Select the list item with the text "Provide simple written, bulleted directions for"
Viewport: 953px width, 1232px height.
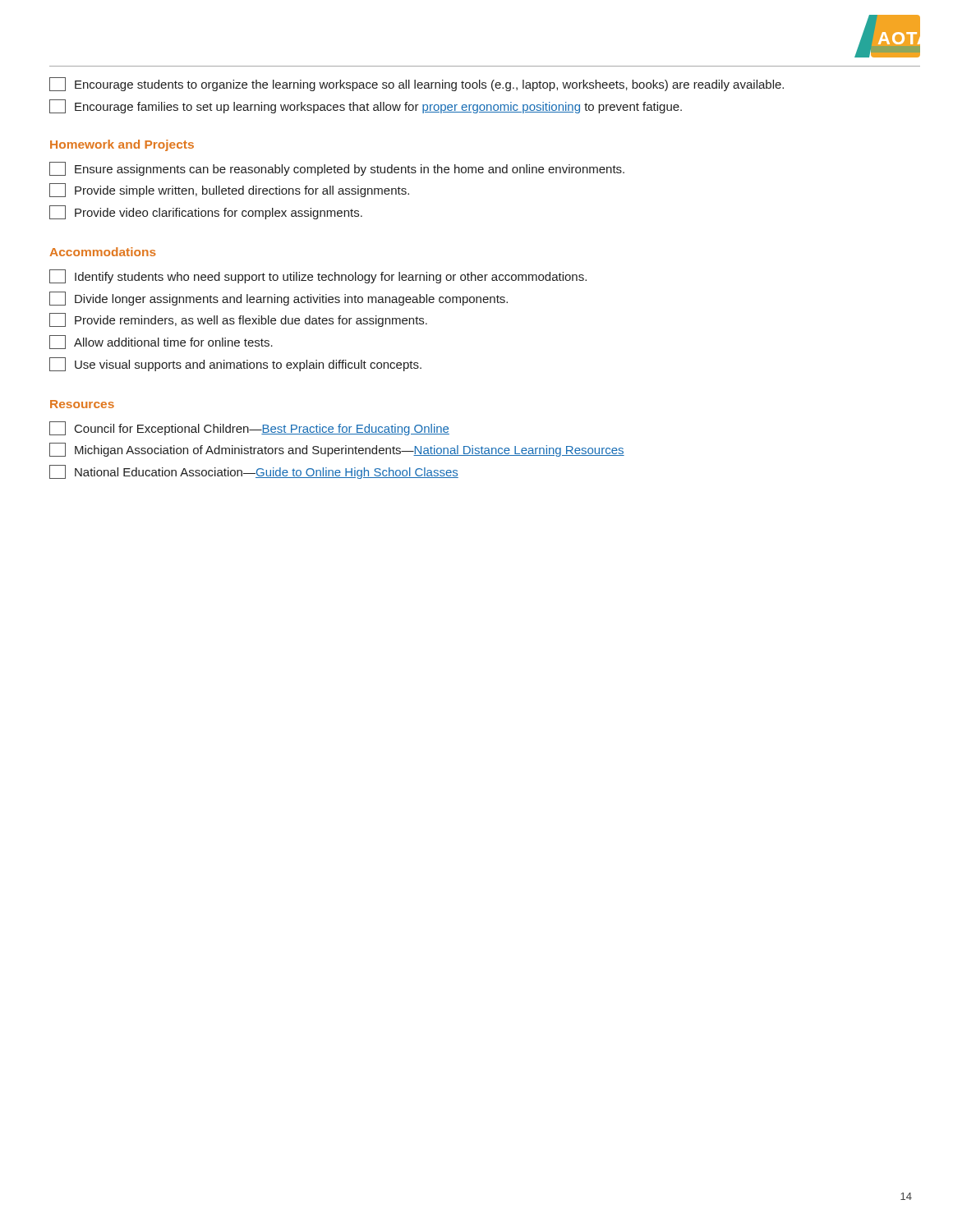229,190
